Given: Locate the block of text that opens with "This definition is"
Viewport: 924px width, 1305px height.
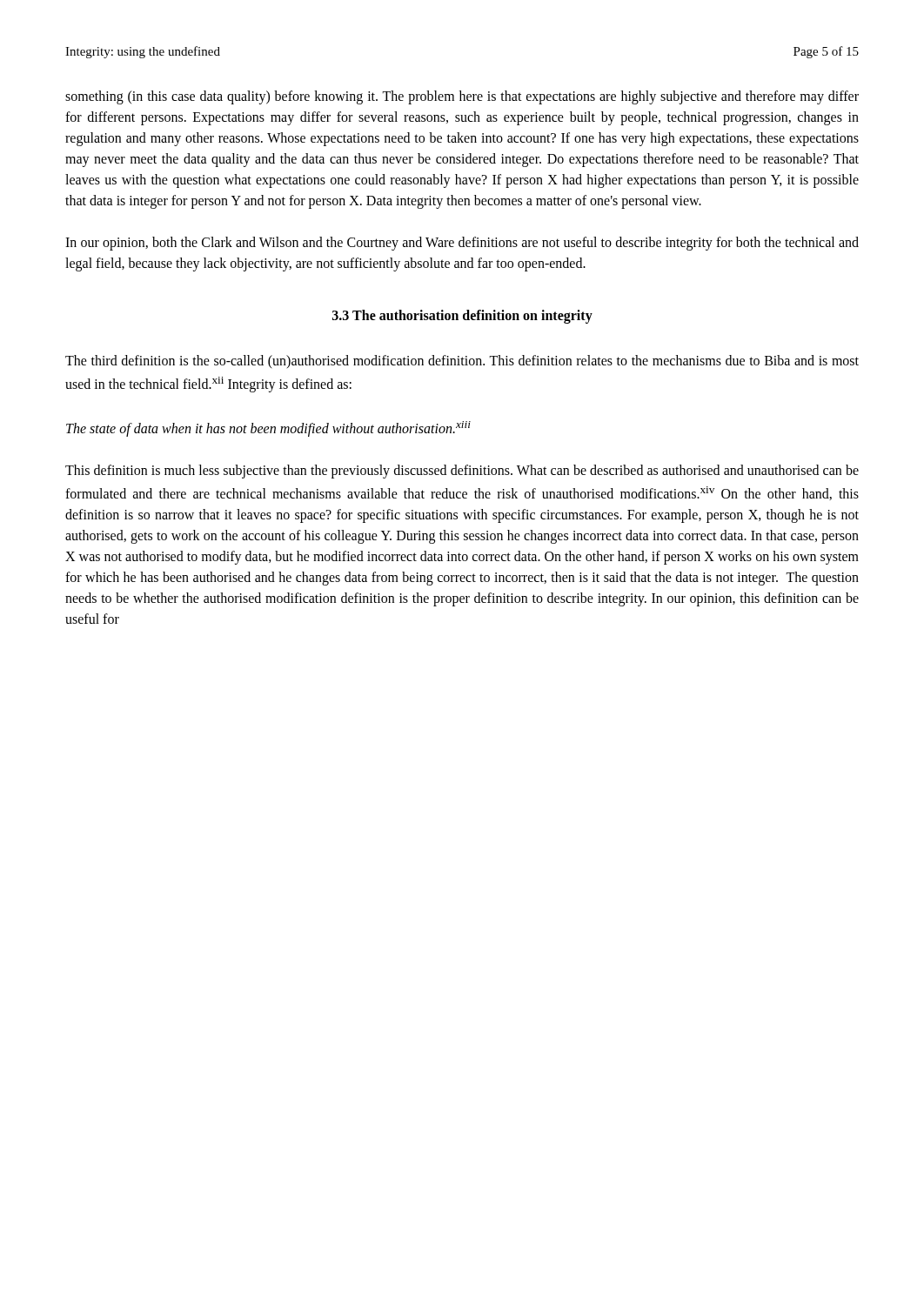Looking at the screenshot, I should click(462, 545).
